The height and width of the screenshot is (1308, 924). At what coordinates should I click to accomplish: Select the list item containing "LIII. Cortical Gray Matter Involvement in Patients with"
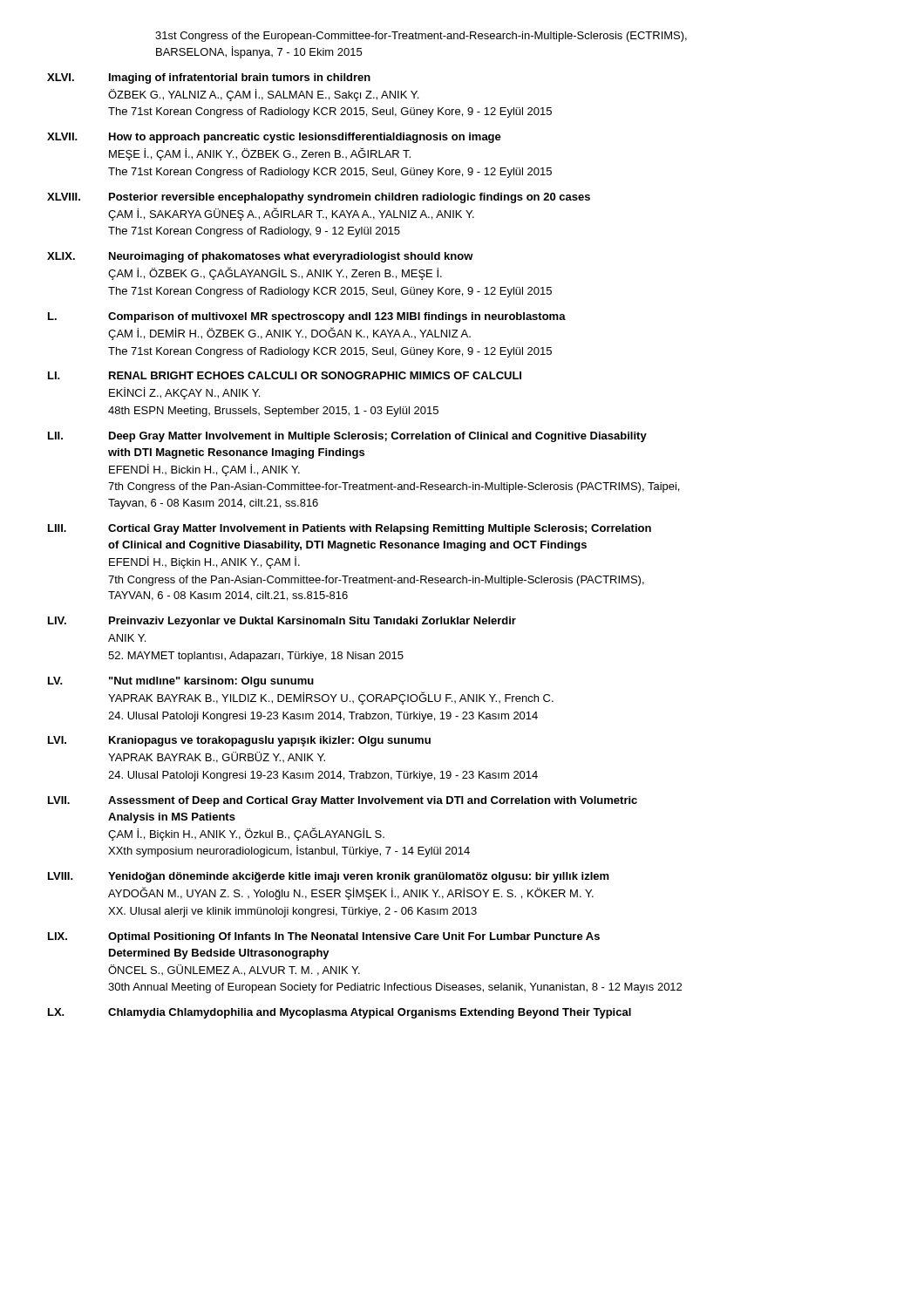point(350,529)
